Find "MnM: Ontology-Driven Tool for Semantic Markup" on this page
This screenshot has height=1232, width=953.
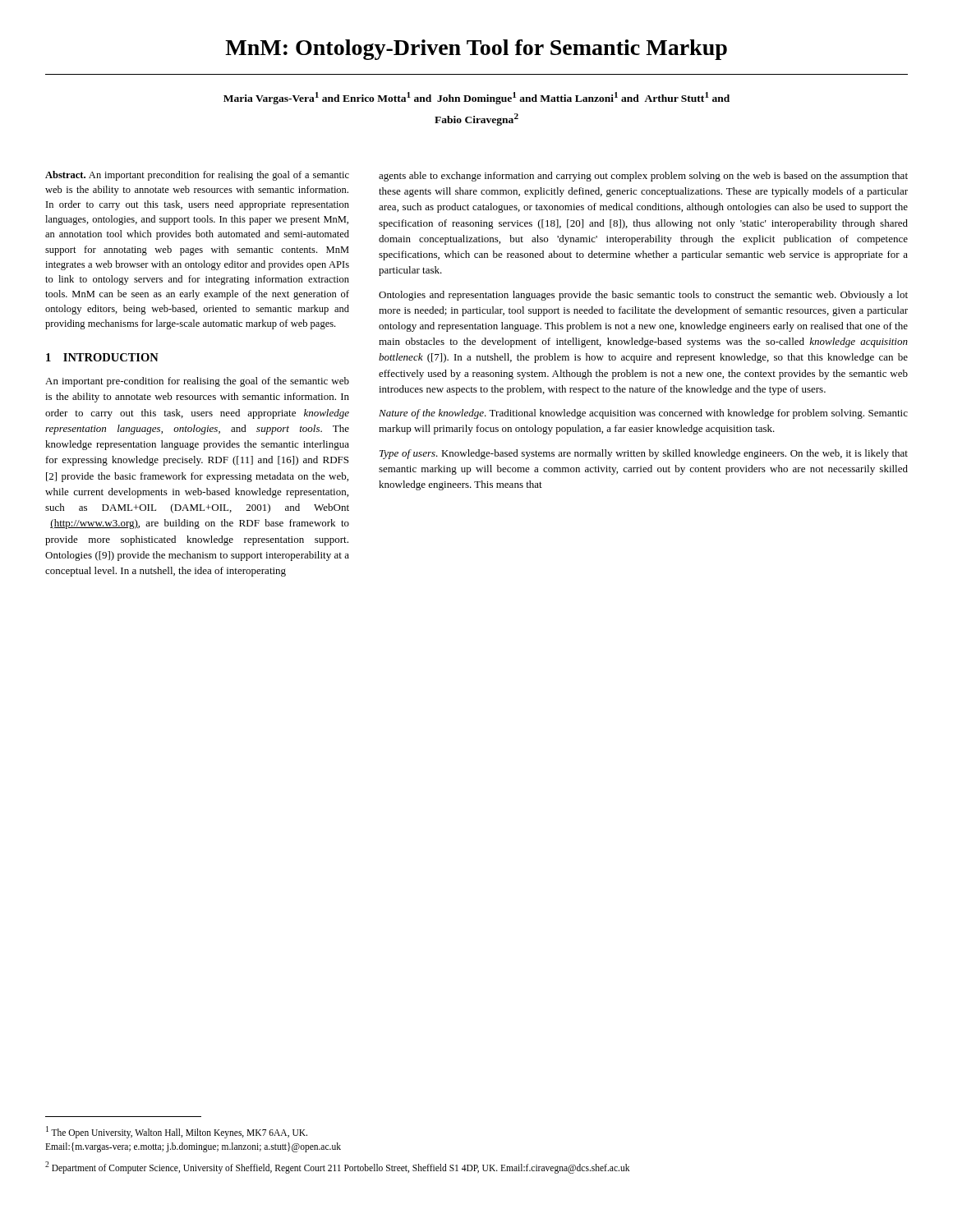click(x=476, y=48)
